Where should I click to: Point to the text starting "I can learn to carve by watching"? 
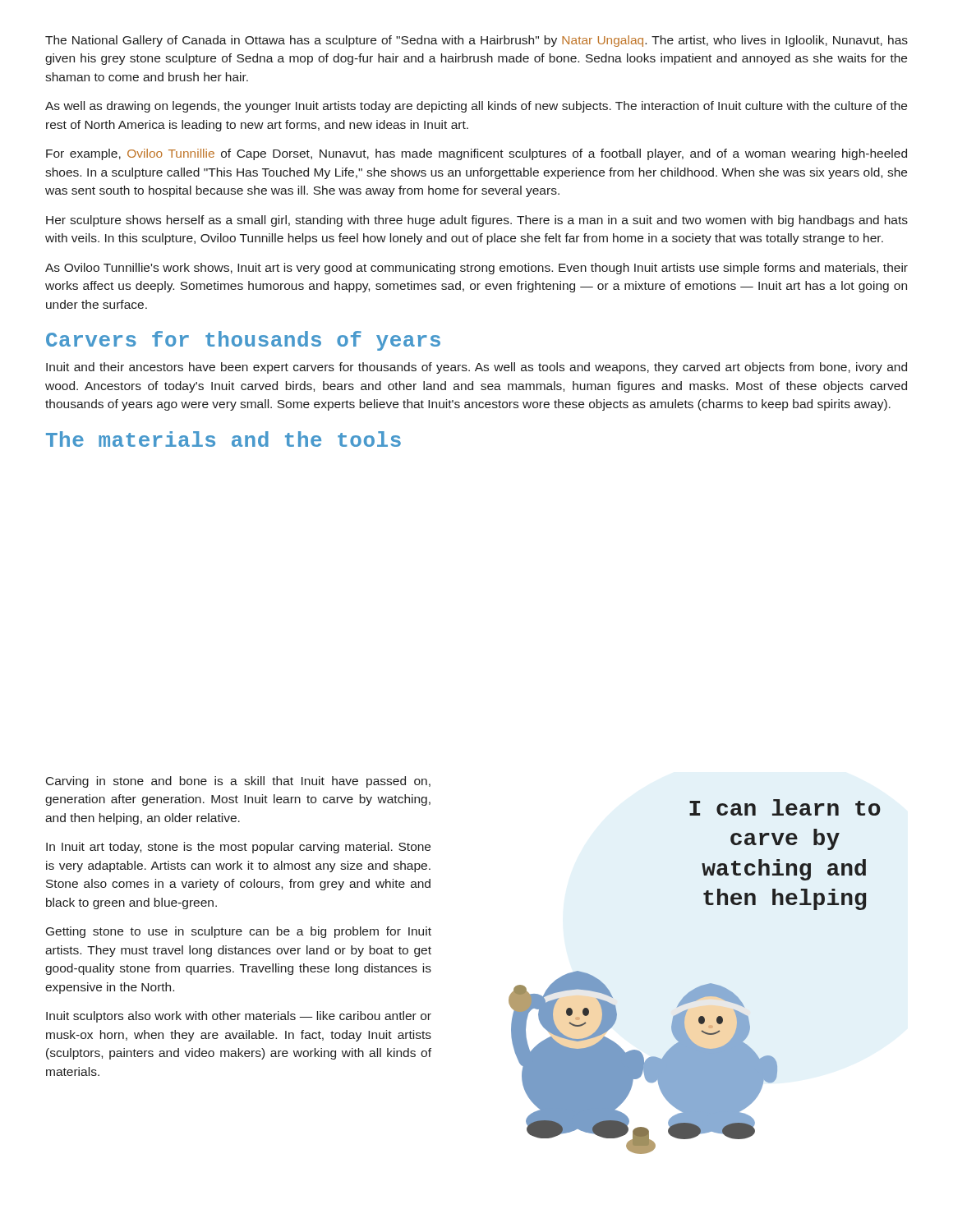785,854
